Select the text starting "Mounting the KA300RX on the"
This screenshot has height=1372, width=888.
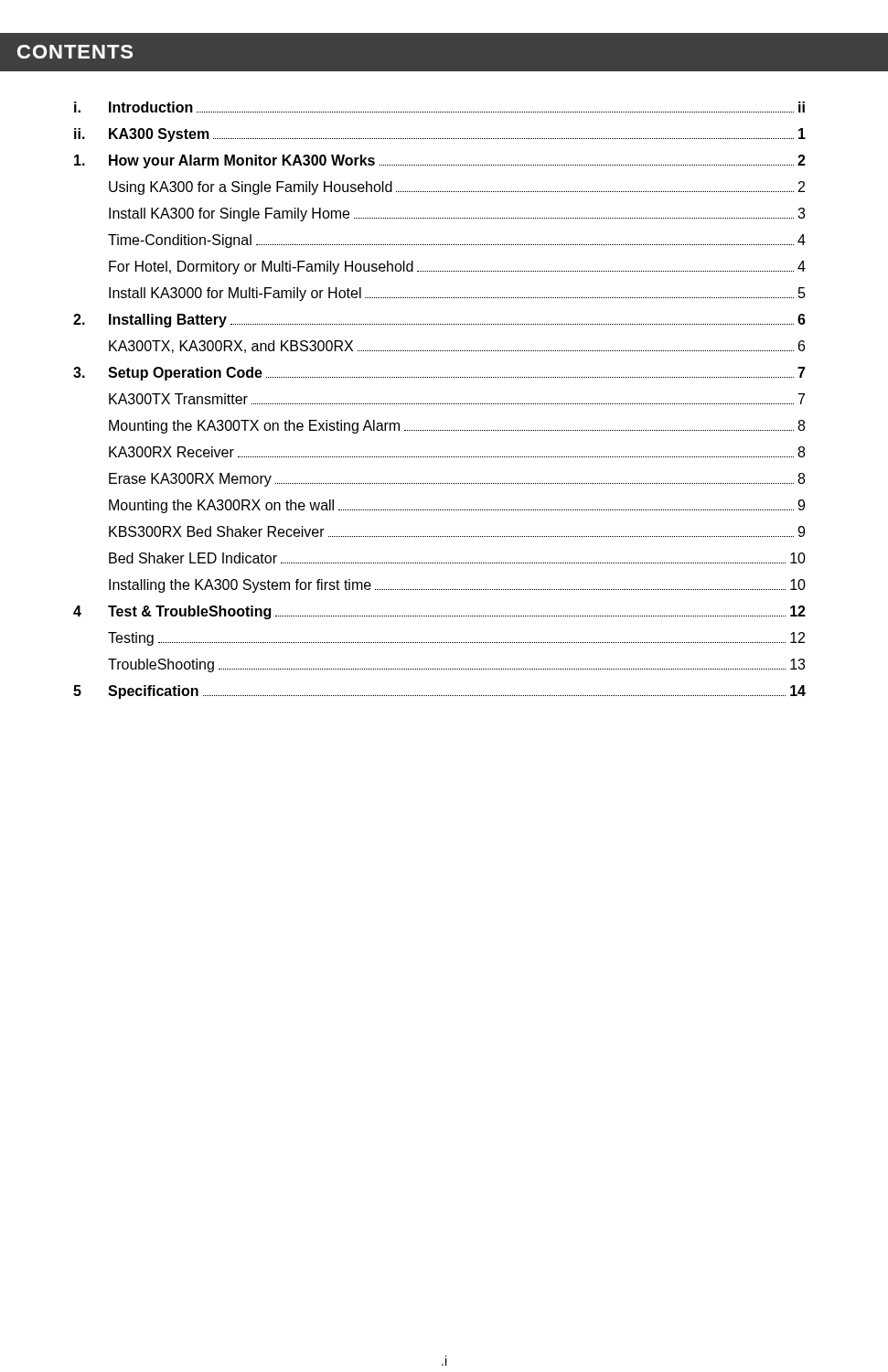click(x=457, y=506)
